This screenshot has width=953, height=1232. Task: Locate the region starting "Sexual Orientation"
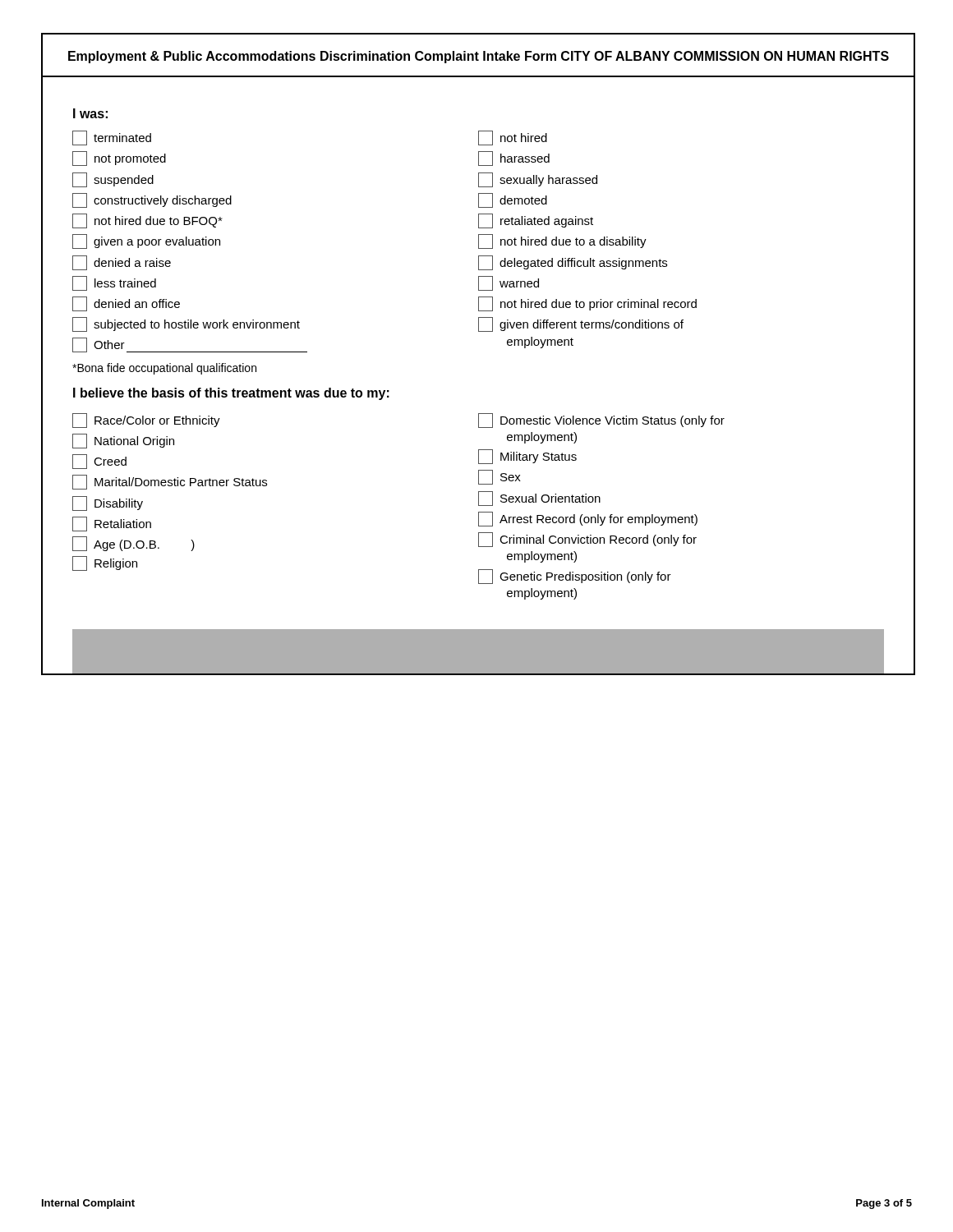[x=539, y=498]
